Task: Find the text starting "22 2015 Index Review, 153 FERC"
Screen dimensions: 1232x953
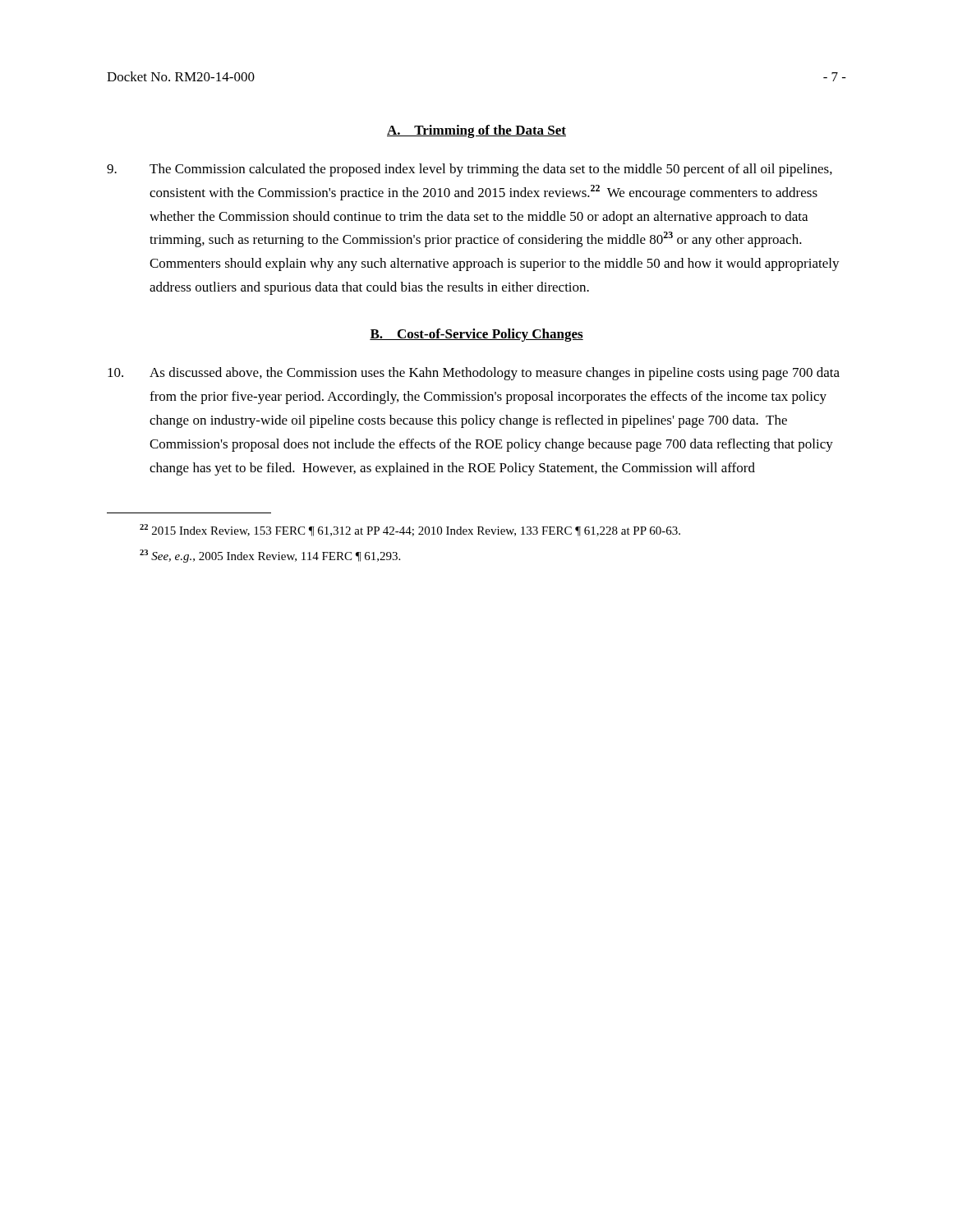Action: coord(410,530)
